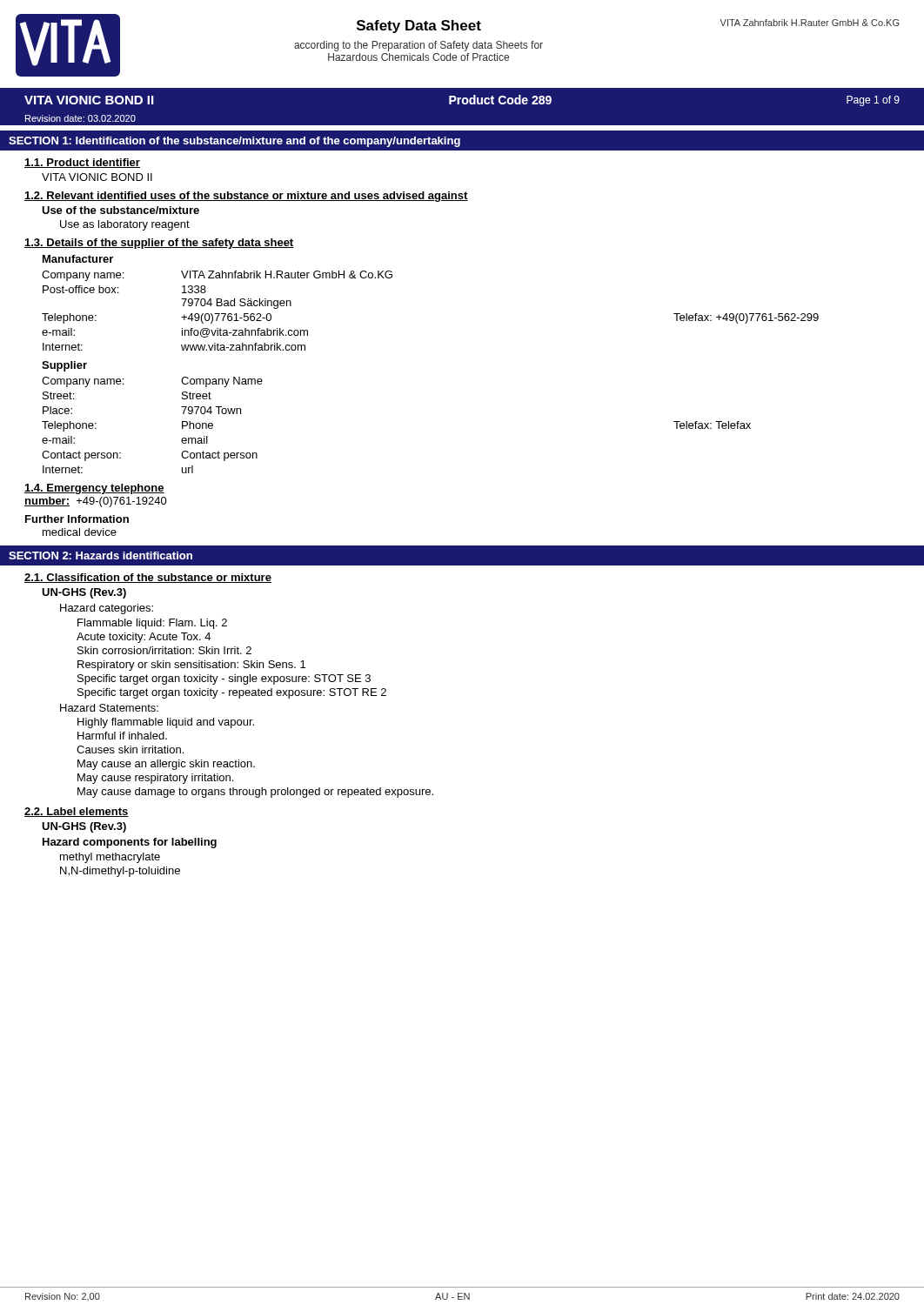Viewport: 924px width, 1305px height.
Task: Find "methyl methacrylate" on this page
Action: 110,856
